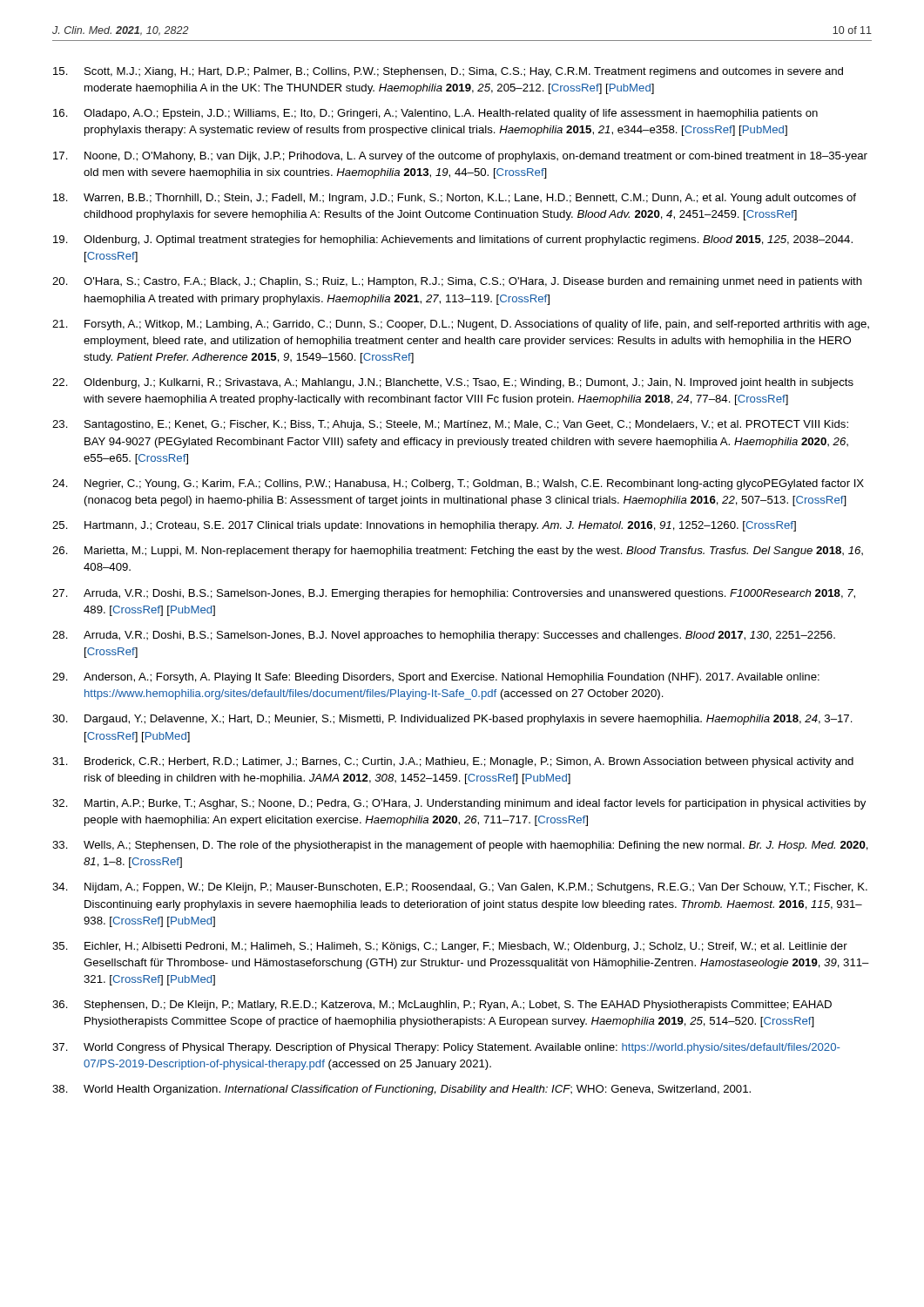Screen dimensions: 1307x924
Task: Navigate to the block starting "29. Anderson, A.; Forsyth,"
Action: [x=462, y=685]
